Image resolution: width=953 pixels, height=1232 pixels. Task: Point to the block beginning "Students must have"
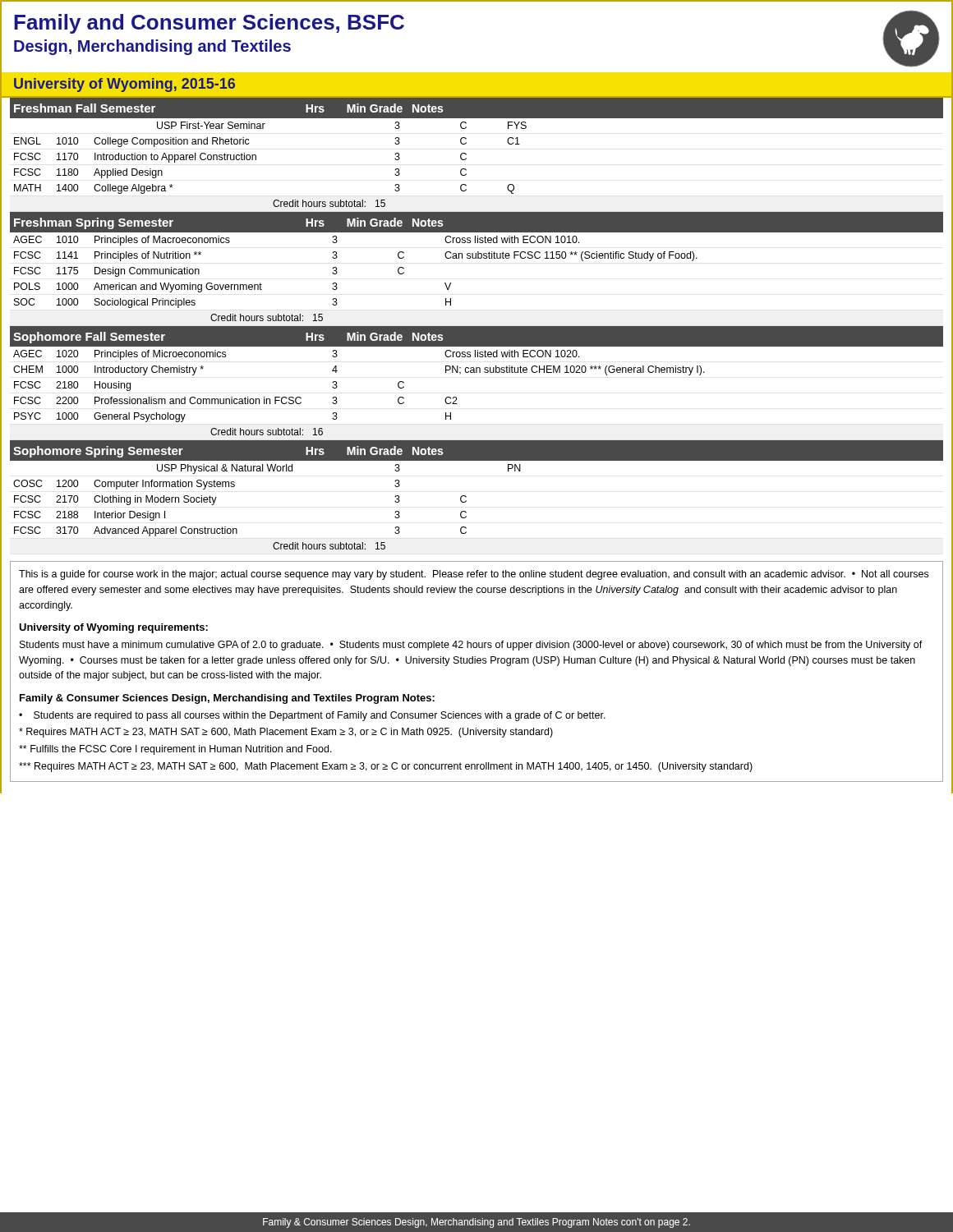[470, 660]
